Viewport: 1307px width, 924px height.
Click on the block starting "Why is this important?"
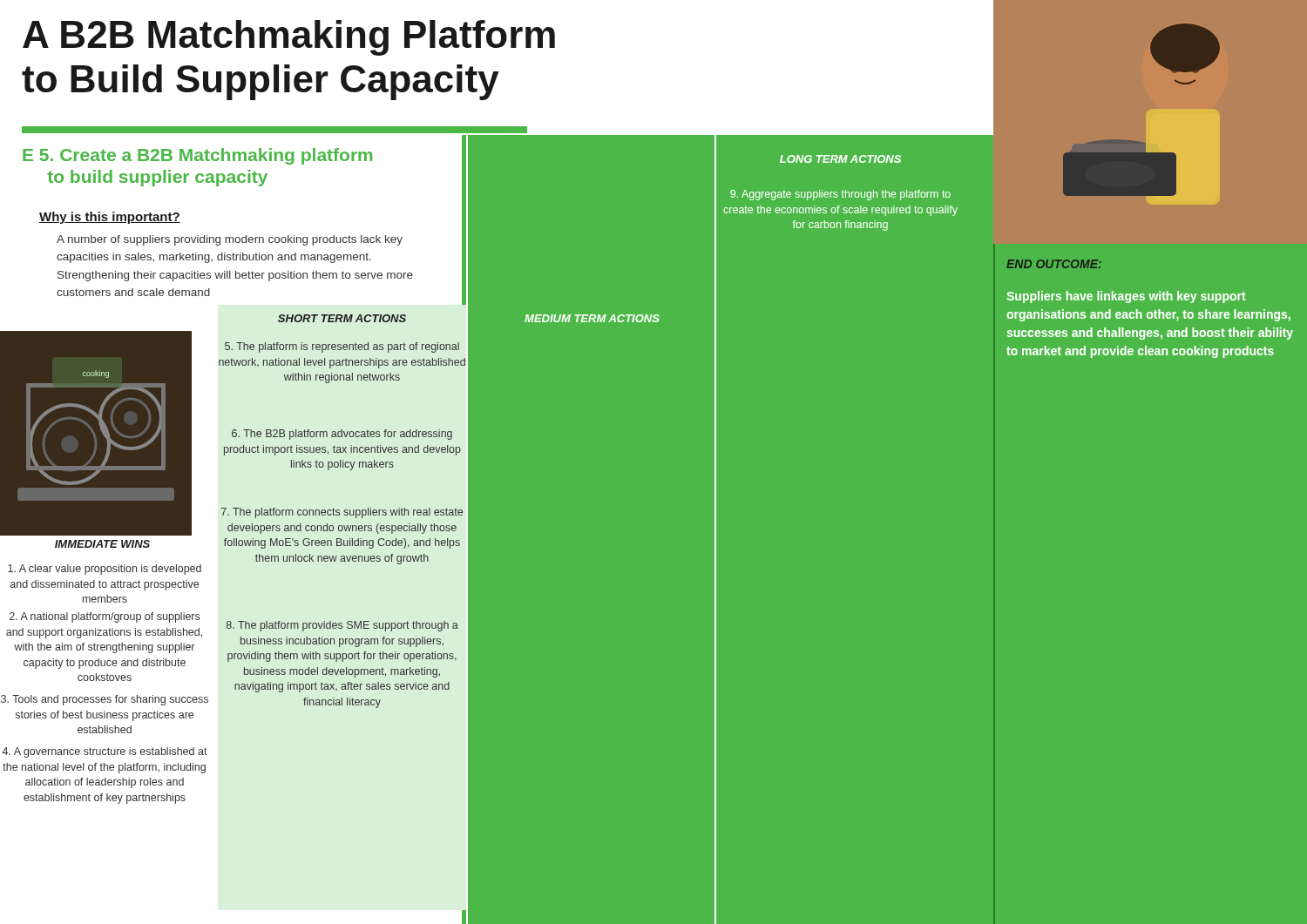click(110, 216)
